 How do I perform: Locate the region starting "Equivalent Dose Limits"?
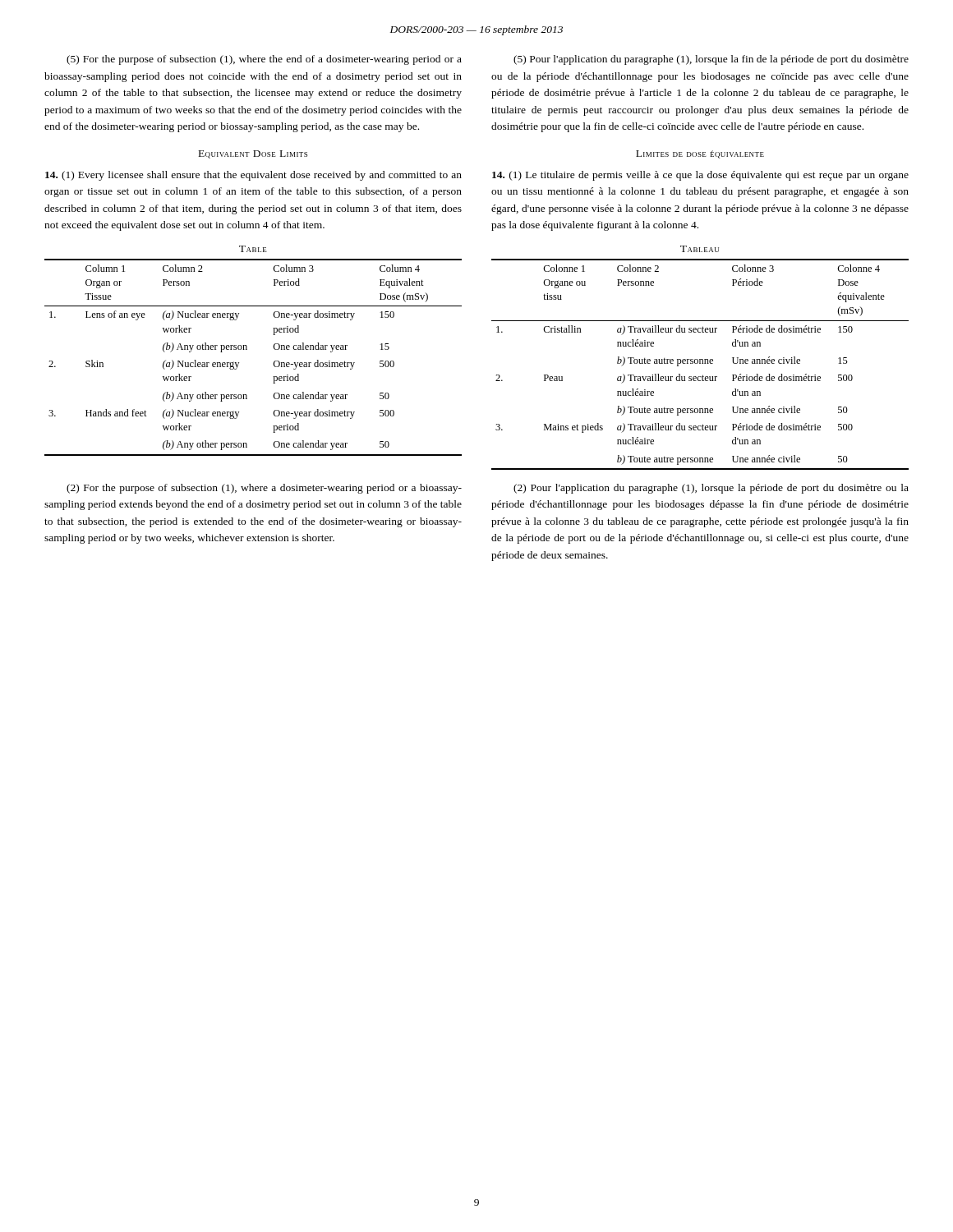tap(253, 153)
